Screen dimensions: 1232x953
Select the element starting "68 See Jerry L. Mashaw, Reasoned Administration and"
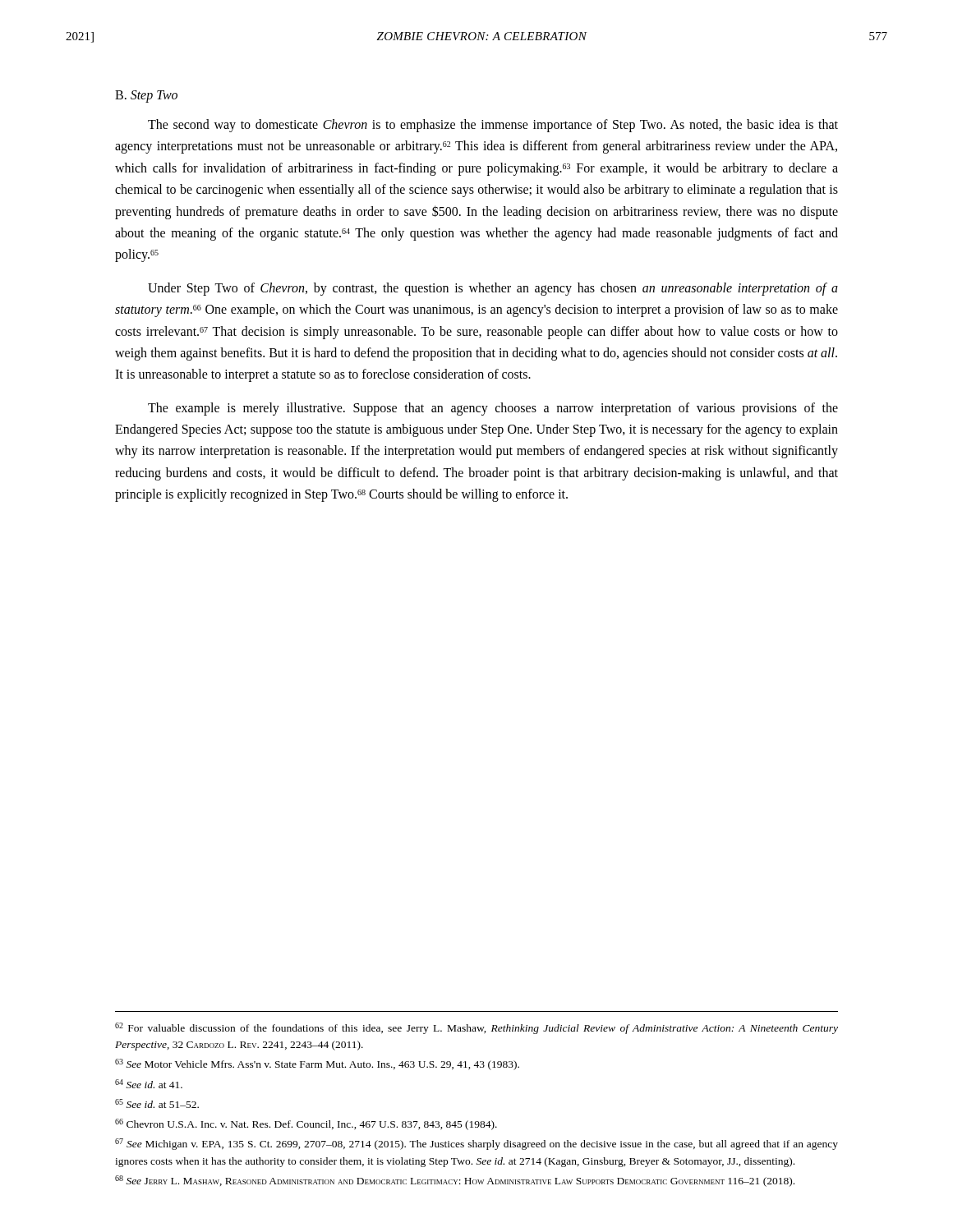[x=455, y=1180]
